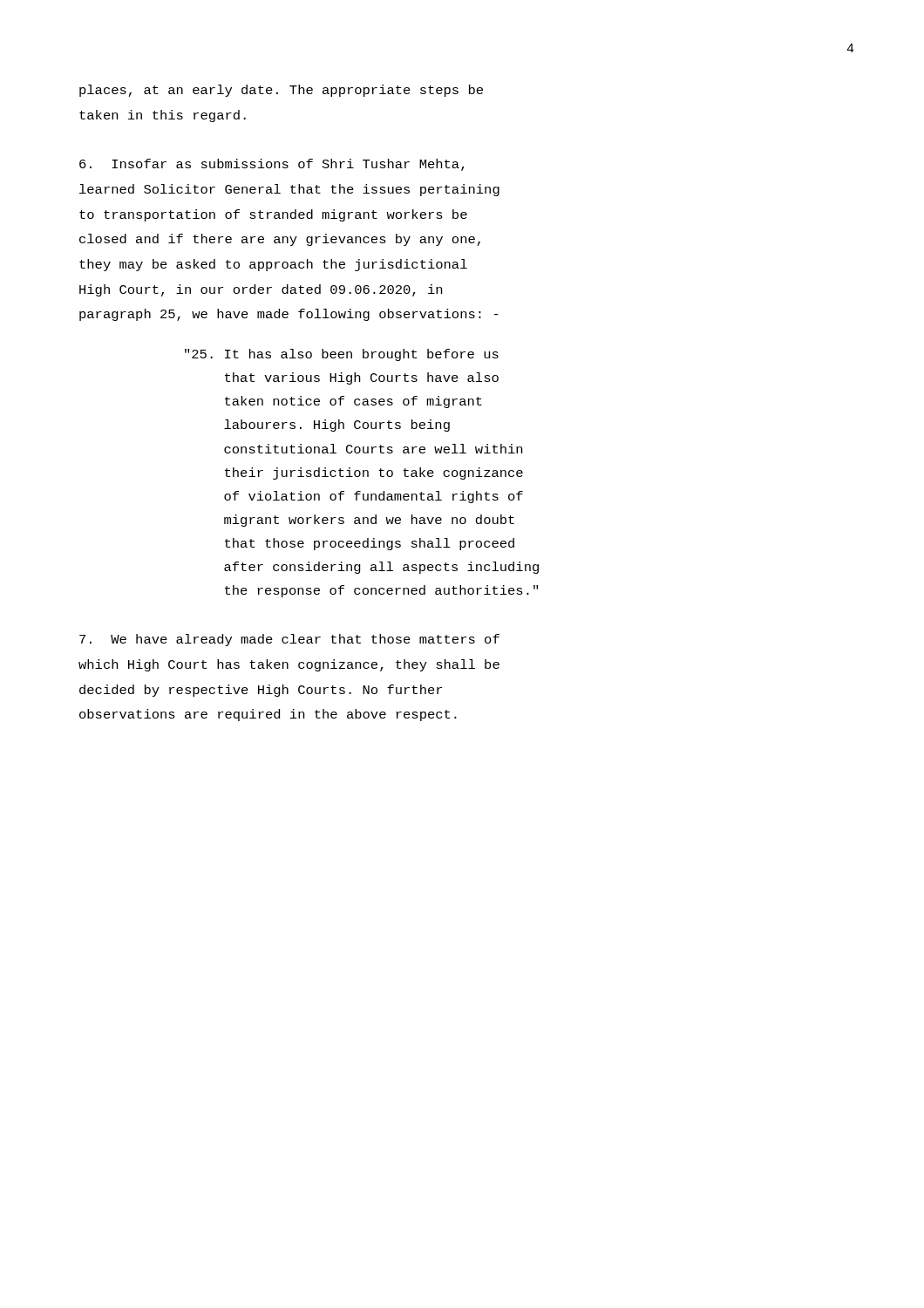Screen dimensions: 1308x924
Task: Locate the block of text that opens with "Insofar as submissions of Shri Tushar"
Action: [289, 240]
